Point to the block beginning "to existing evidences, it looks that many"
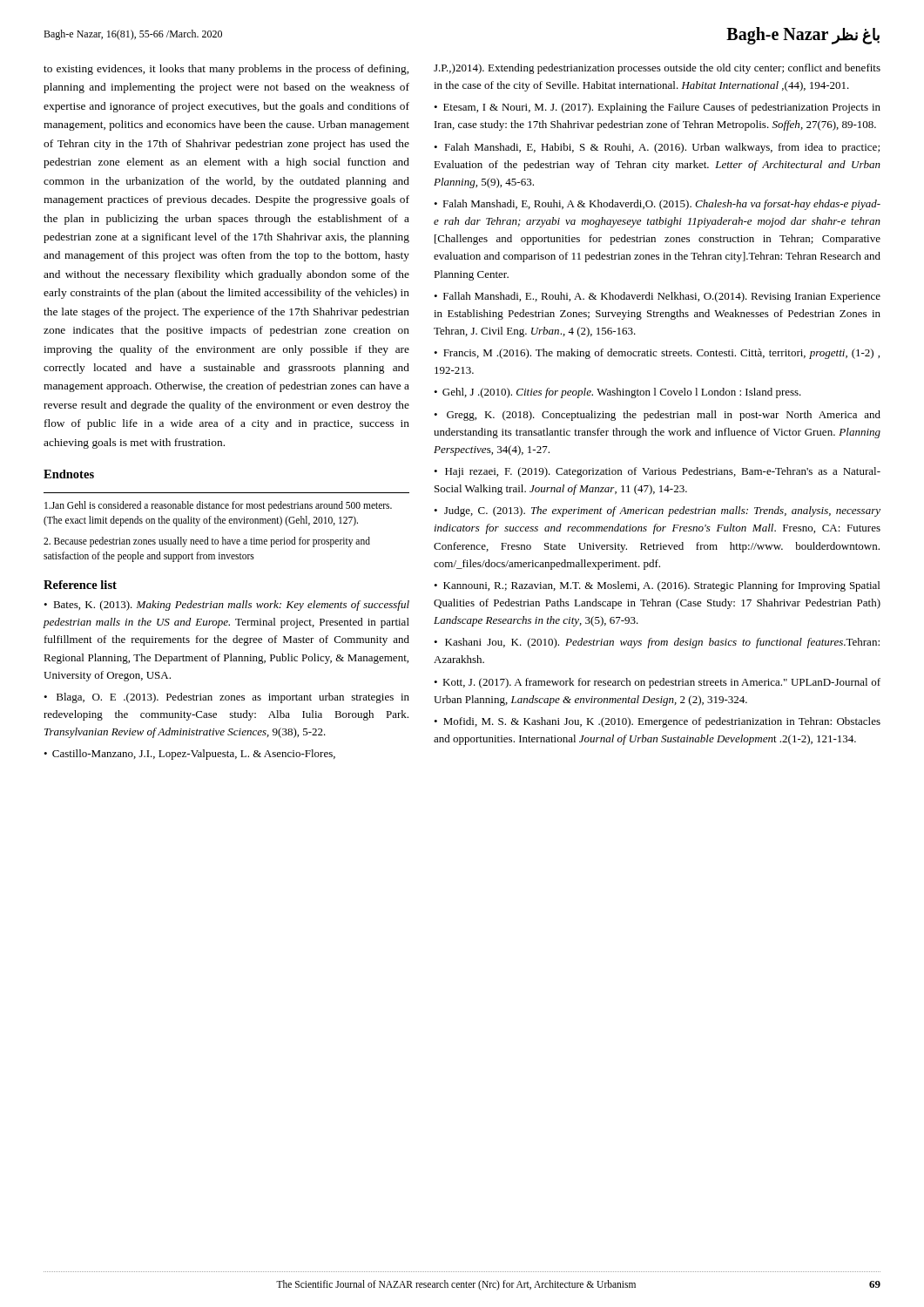Viewport: 924px width, 1307px height. click(226, 255)
